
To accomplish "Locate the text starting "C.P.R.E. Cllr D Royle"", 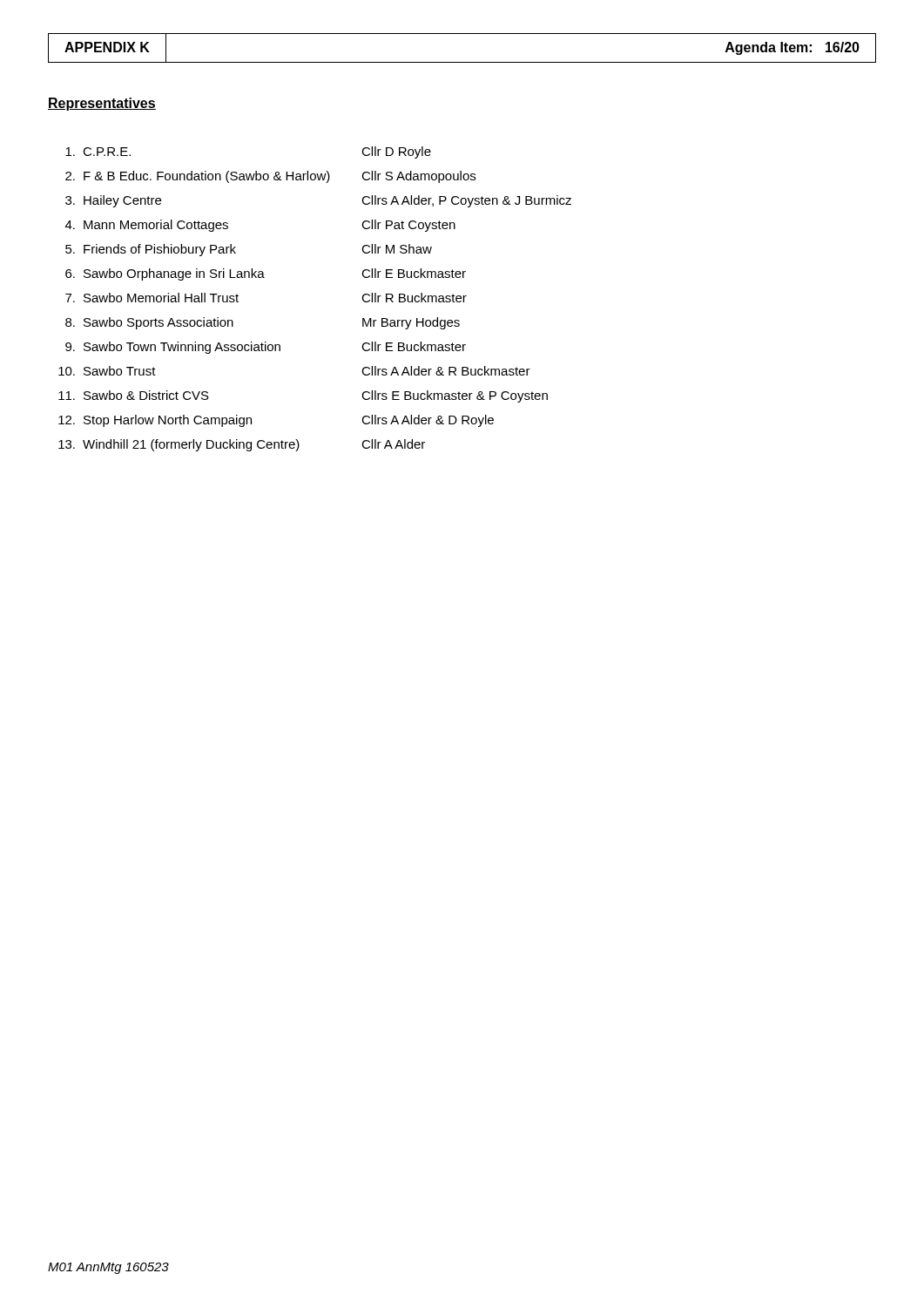I will 101,152.
